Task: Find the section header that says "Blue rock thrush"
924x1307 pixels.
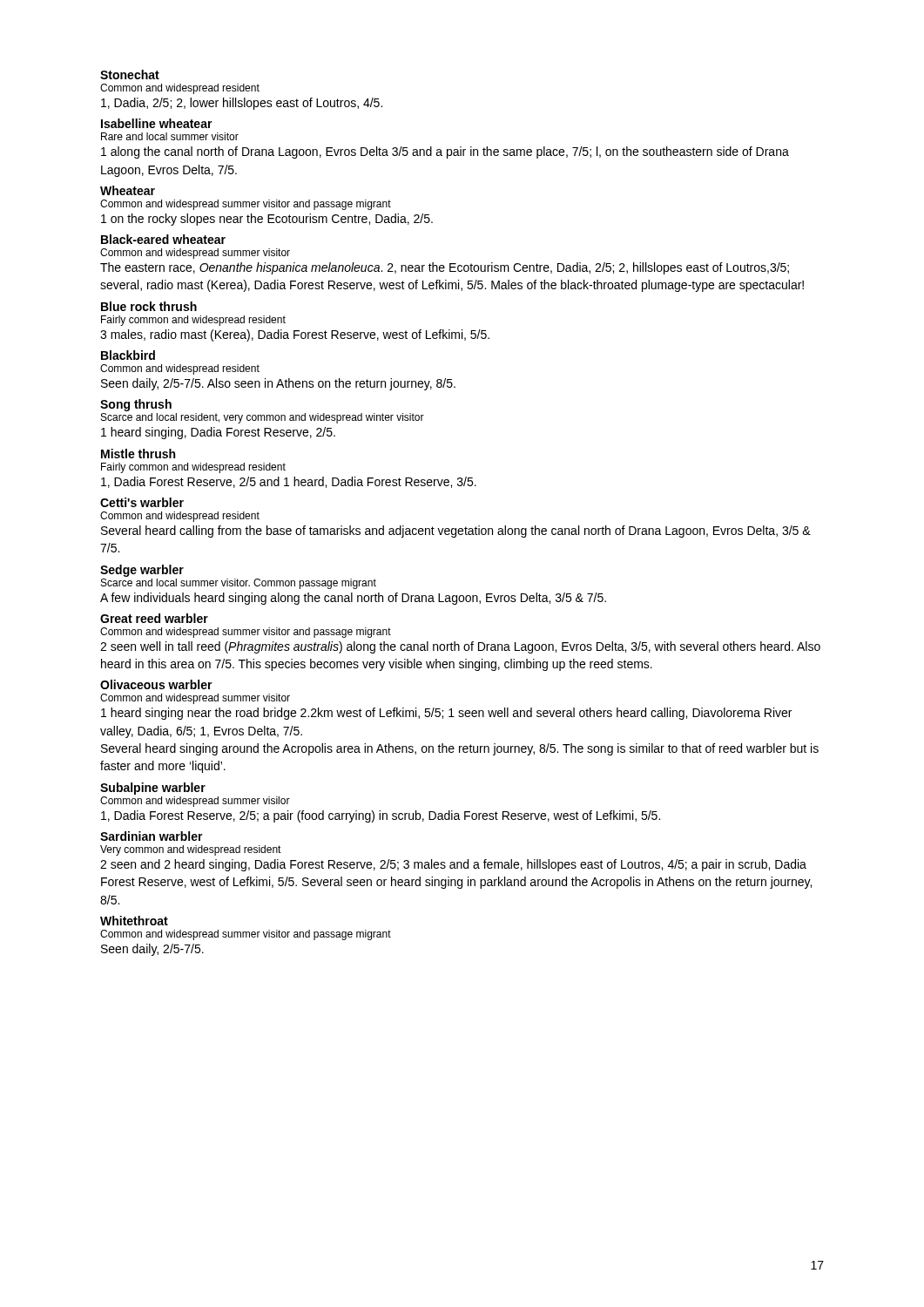Action: click(x=149, y=306)
